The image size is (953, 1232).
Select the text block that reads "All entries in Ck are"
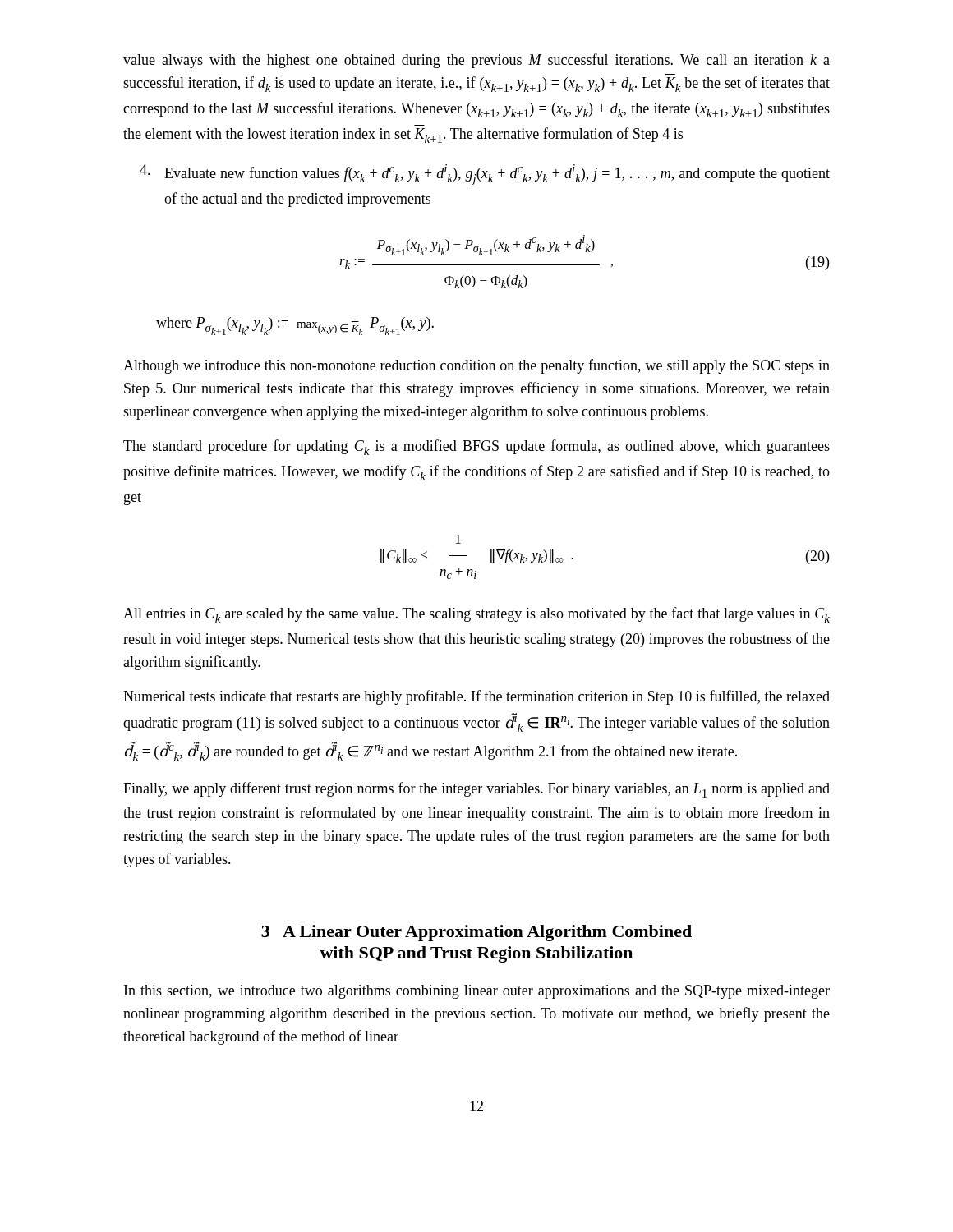[476, 639]
